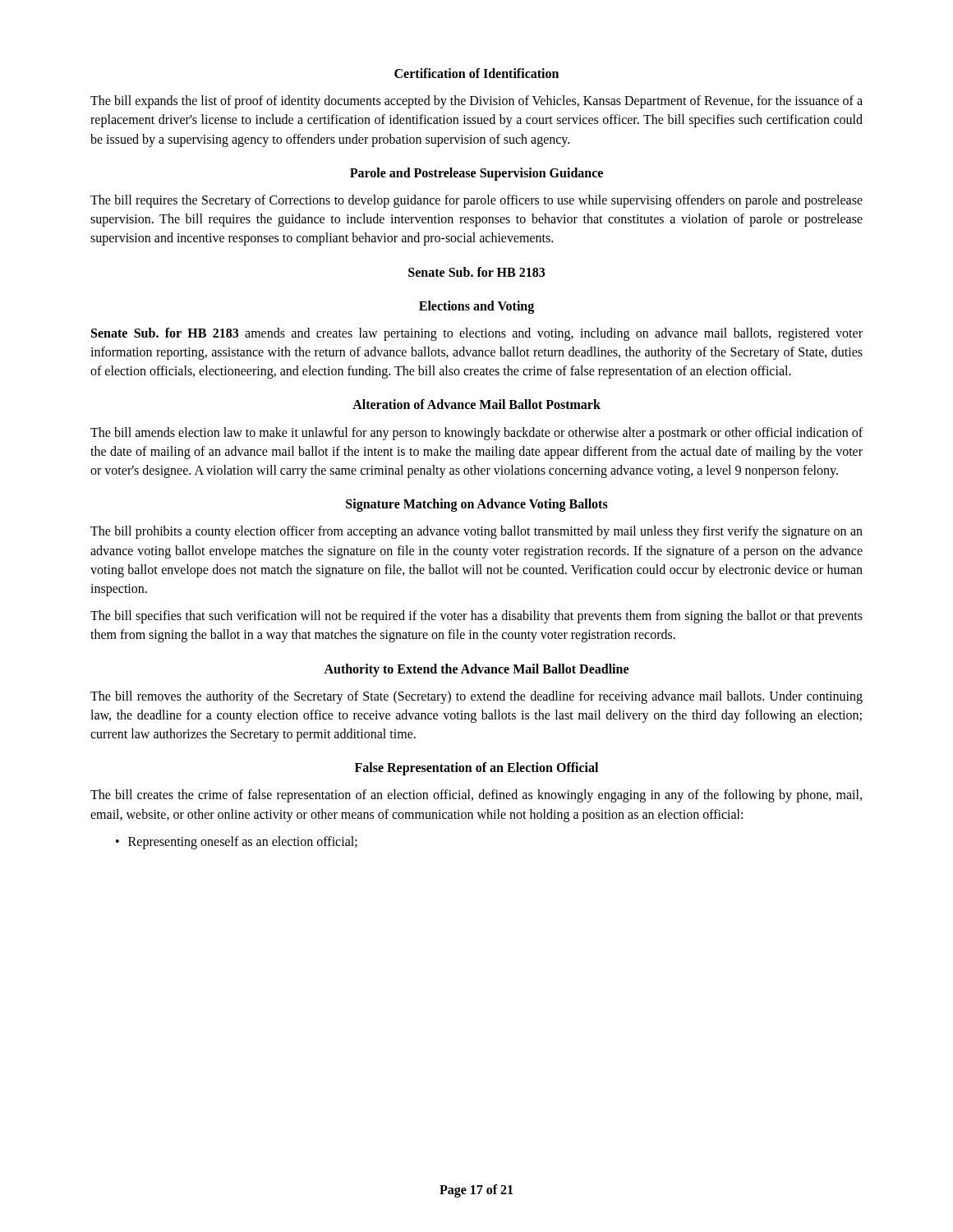Screen dimensions: 1232x953
Task: Click the passage that begins "• Representing oneself as an"
Action: point(236,841)
